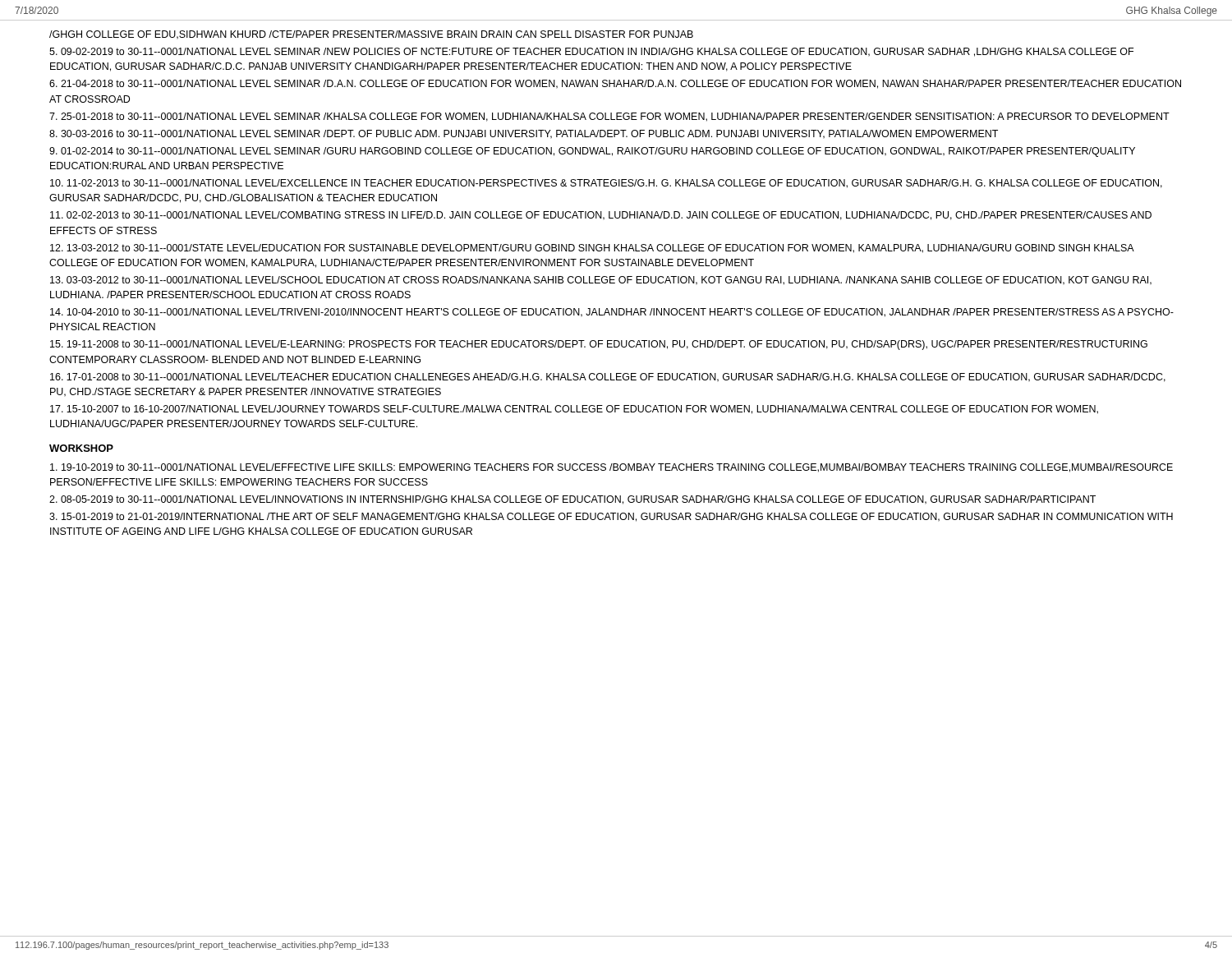Where is the passage that starts "11. 02-02-2013 to 30-11--0001/NATIONAL LEVEL/COMBATING STRESS IN"?
Screen dimensions: 953x1232
click(601, 223)
